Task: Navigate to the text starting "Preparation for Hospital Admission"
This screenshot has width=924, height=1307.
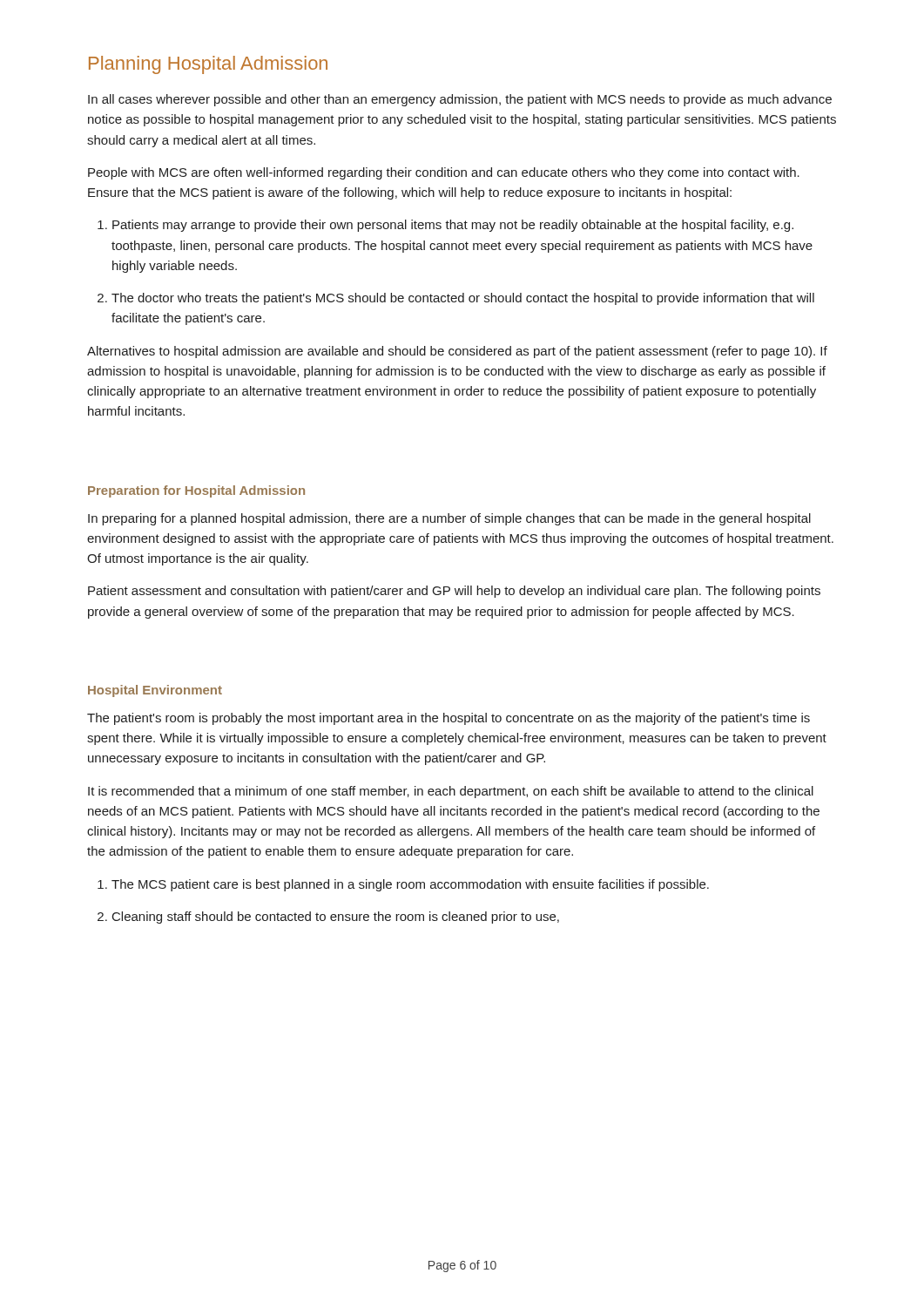Action: coord(196,490)
